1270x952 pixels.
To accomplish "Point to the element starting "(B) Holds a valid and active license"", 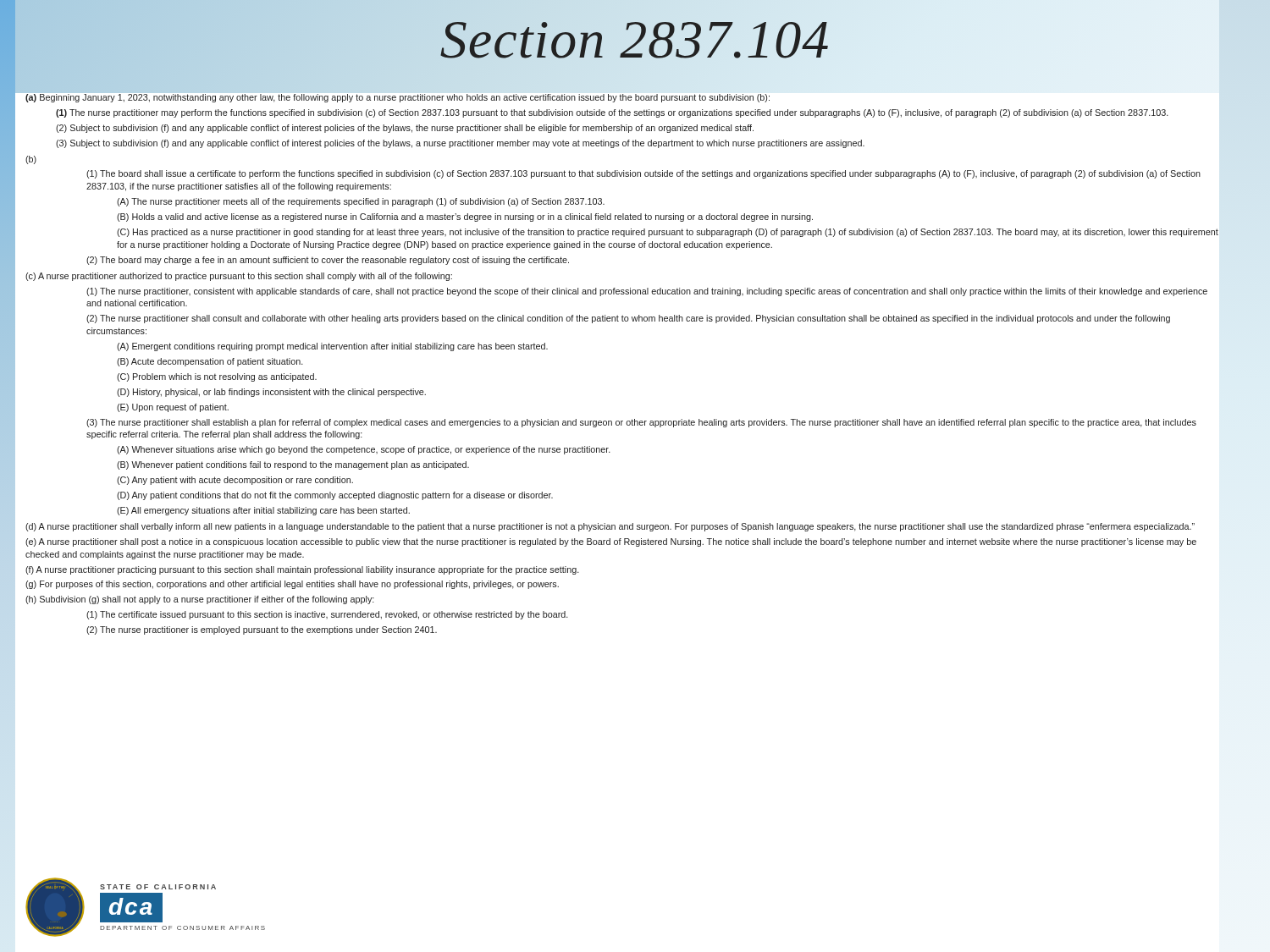I will [x=465, y=217].
